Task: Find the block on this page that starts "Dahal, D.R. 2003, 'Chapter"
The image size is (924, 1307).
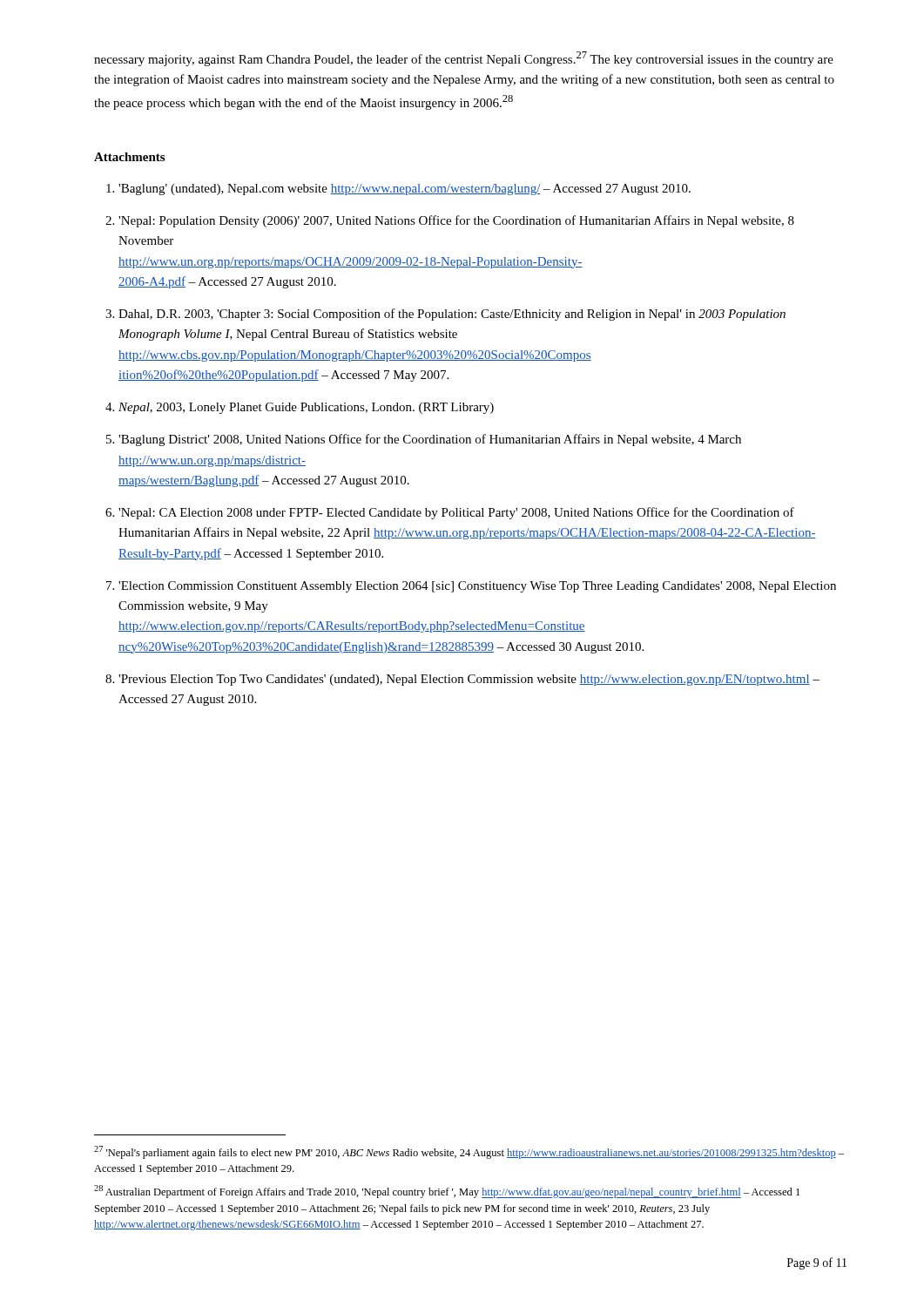Action: click(x=483, y=345)
